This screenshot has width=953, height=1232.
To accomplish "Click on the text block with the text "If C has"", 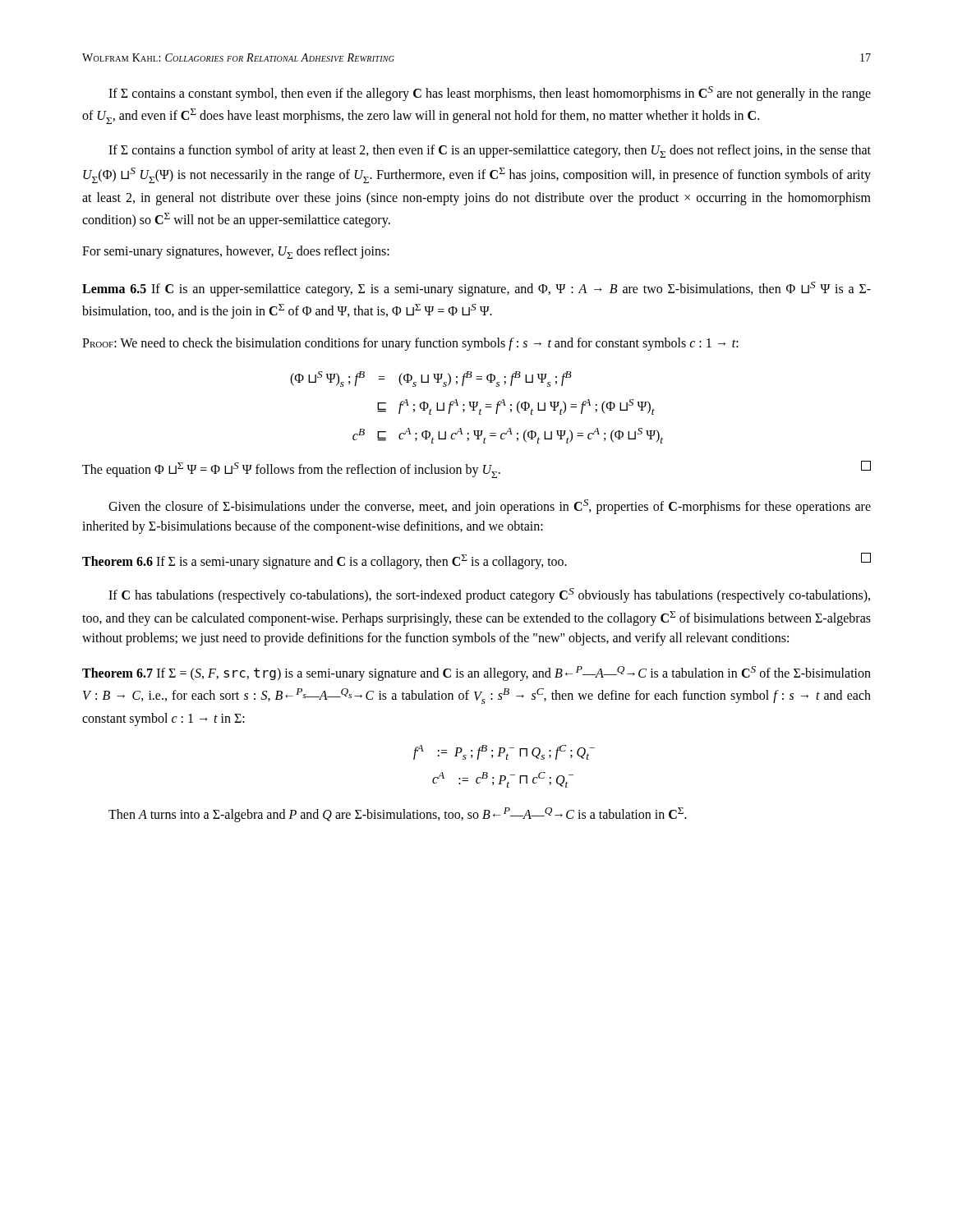I will click(x=476, y=616).
